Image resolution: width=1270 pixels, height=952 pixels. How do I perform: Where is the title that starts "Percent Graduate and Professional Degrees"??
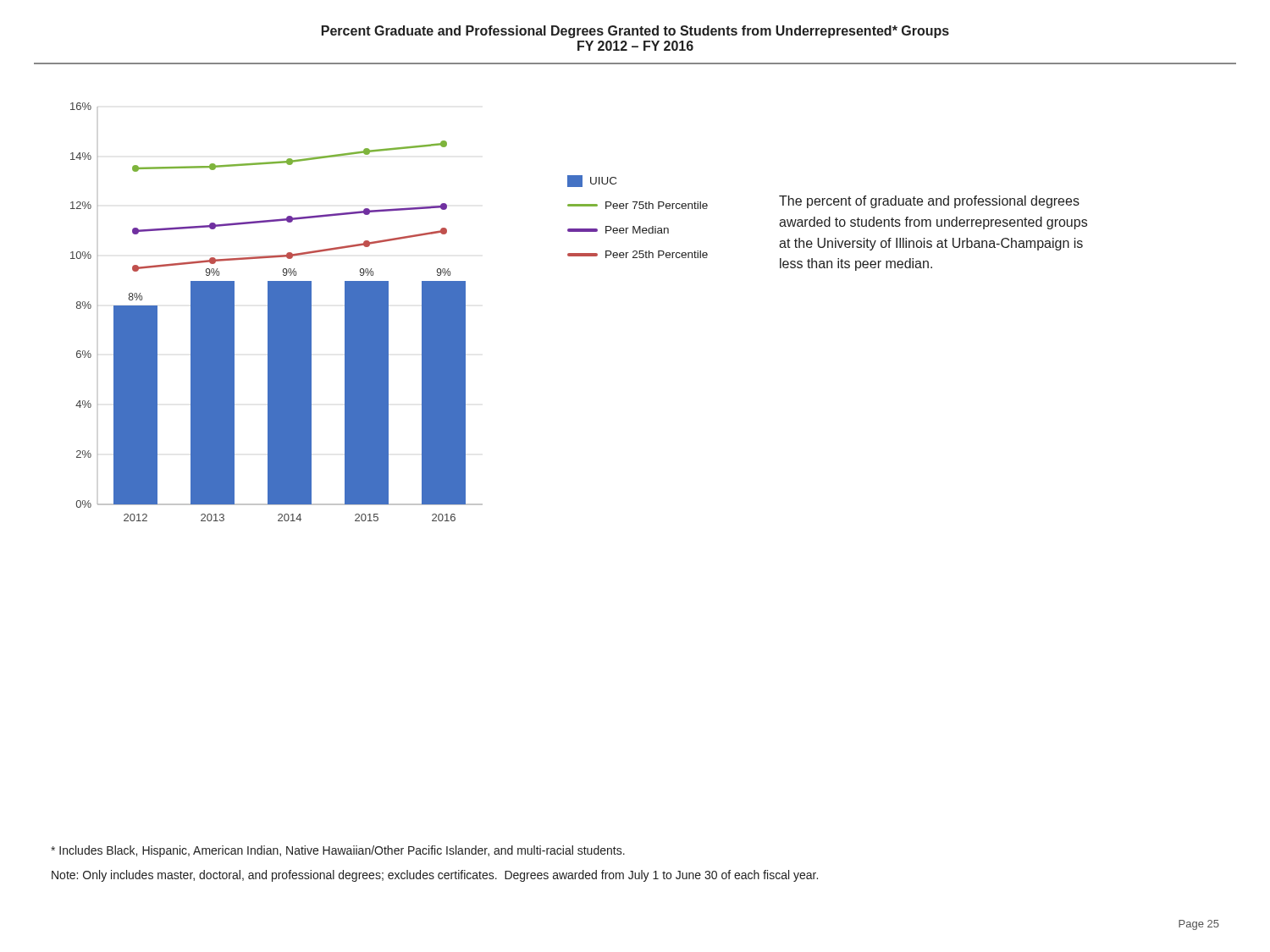pos(635,39)
